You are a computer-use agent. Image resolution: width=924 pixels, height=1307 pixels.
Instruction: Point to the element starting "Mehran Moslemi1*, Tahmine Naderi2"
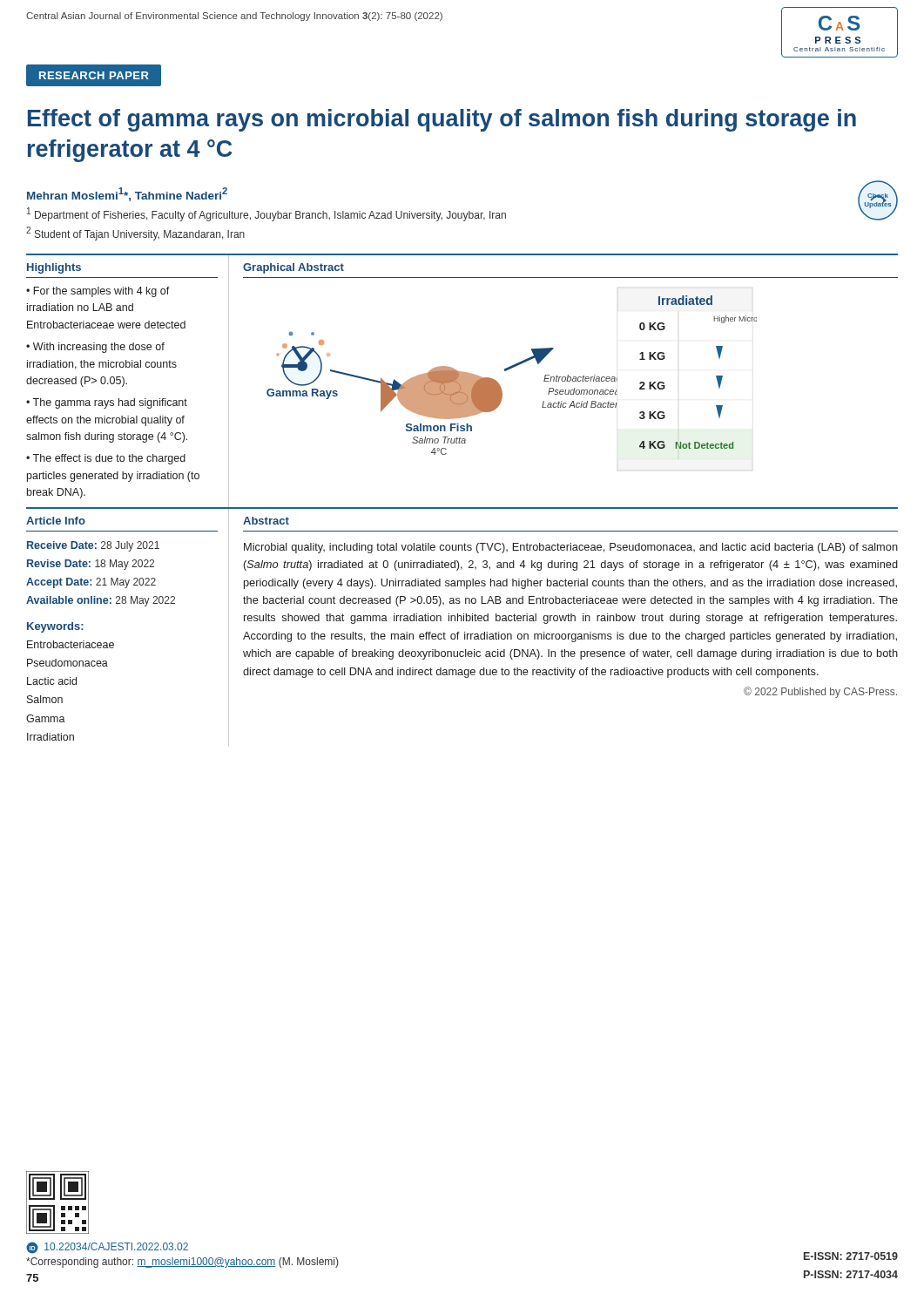(127, 194)
